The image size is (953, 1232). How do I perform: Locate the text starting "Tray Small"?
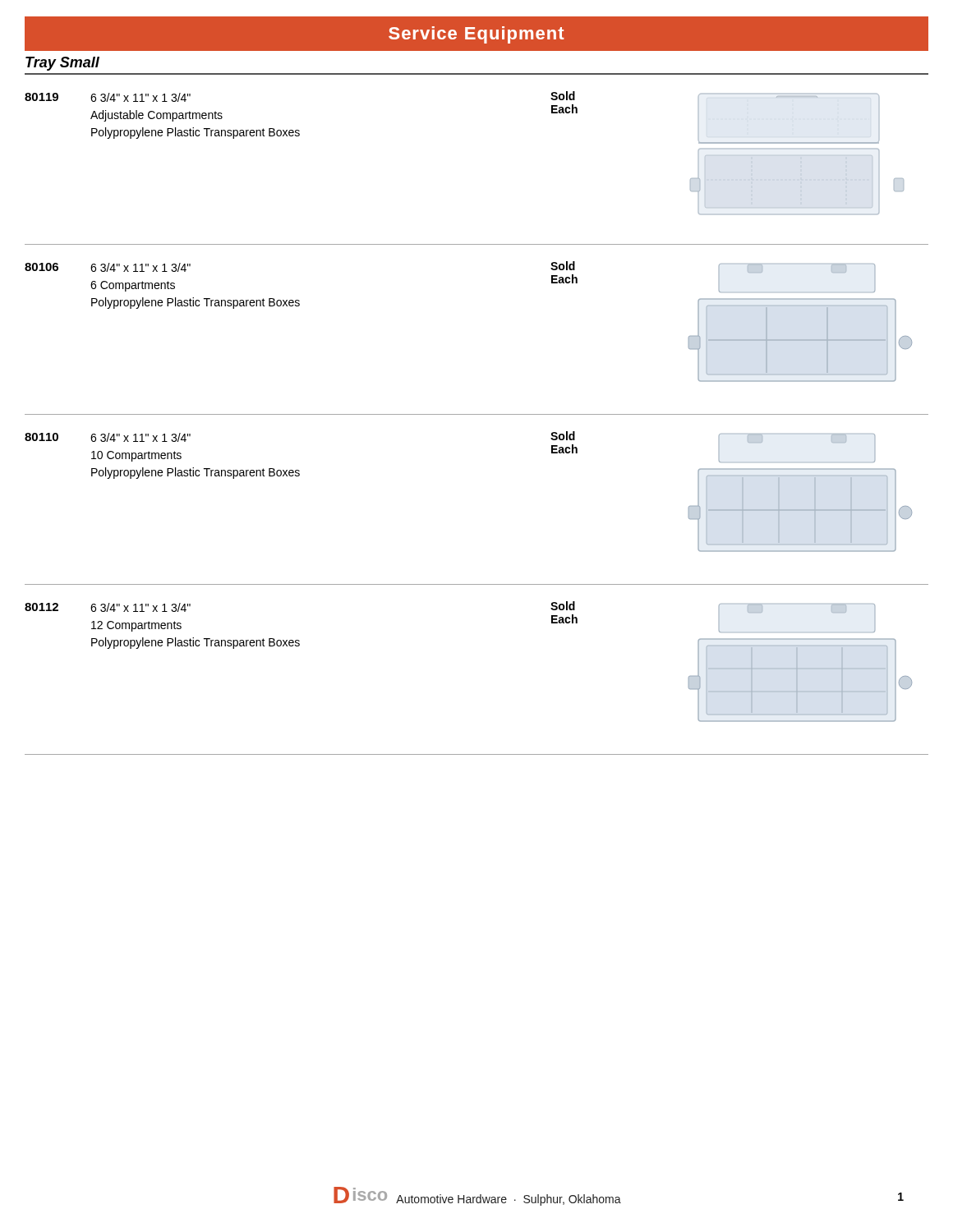pos(476,63)
